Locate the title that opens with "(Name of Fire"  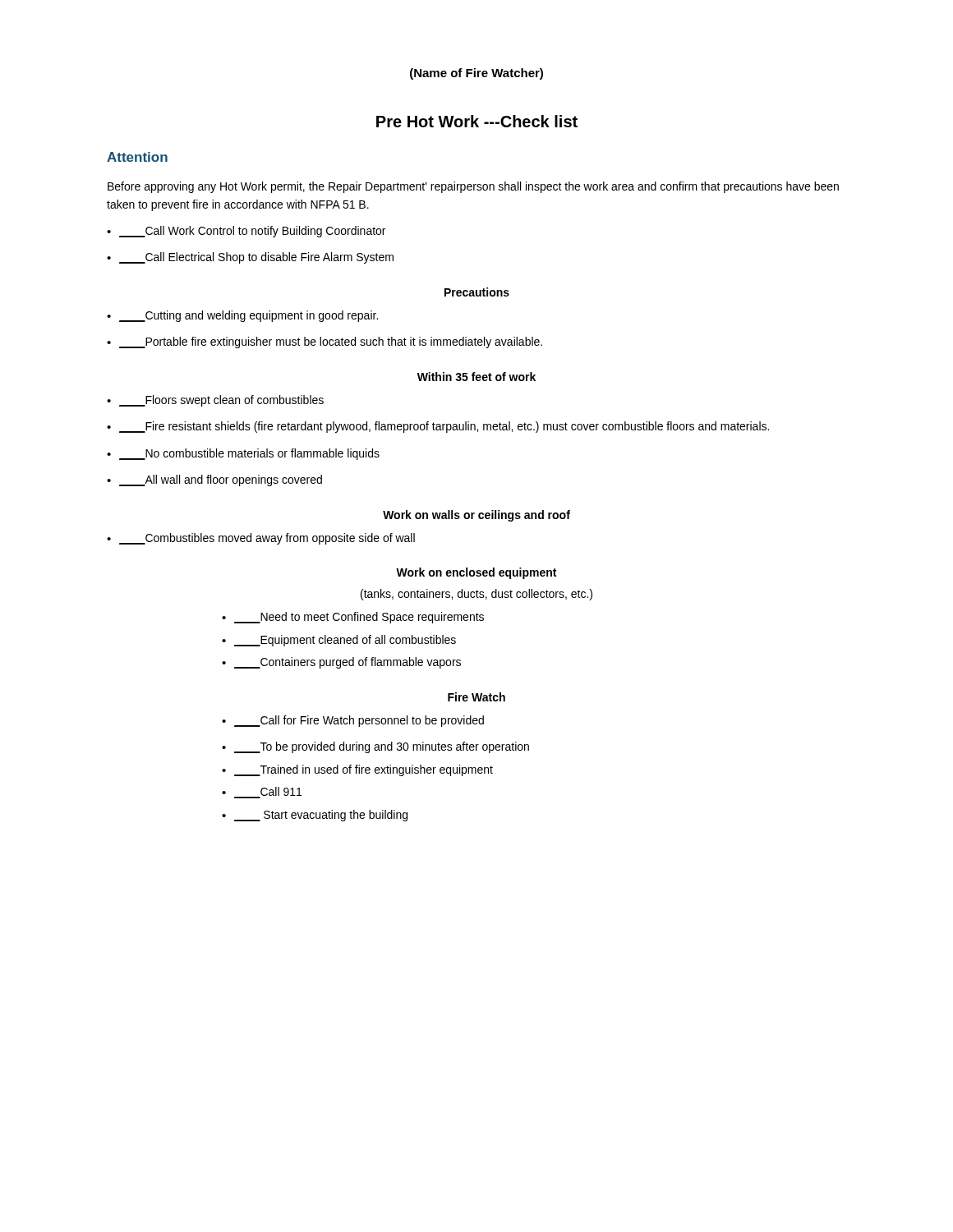pyautogui.click(x=476, y=73)
